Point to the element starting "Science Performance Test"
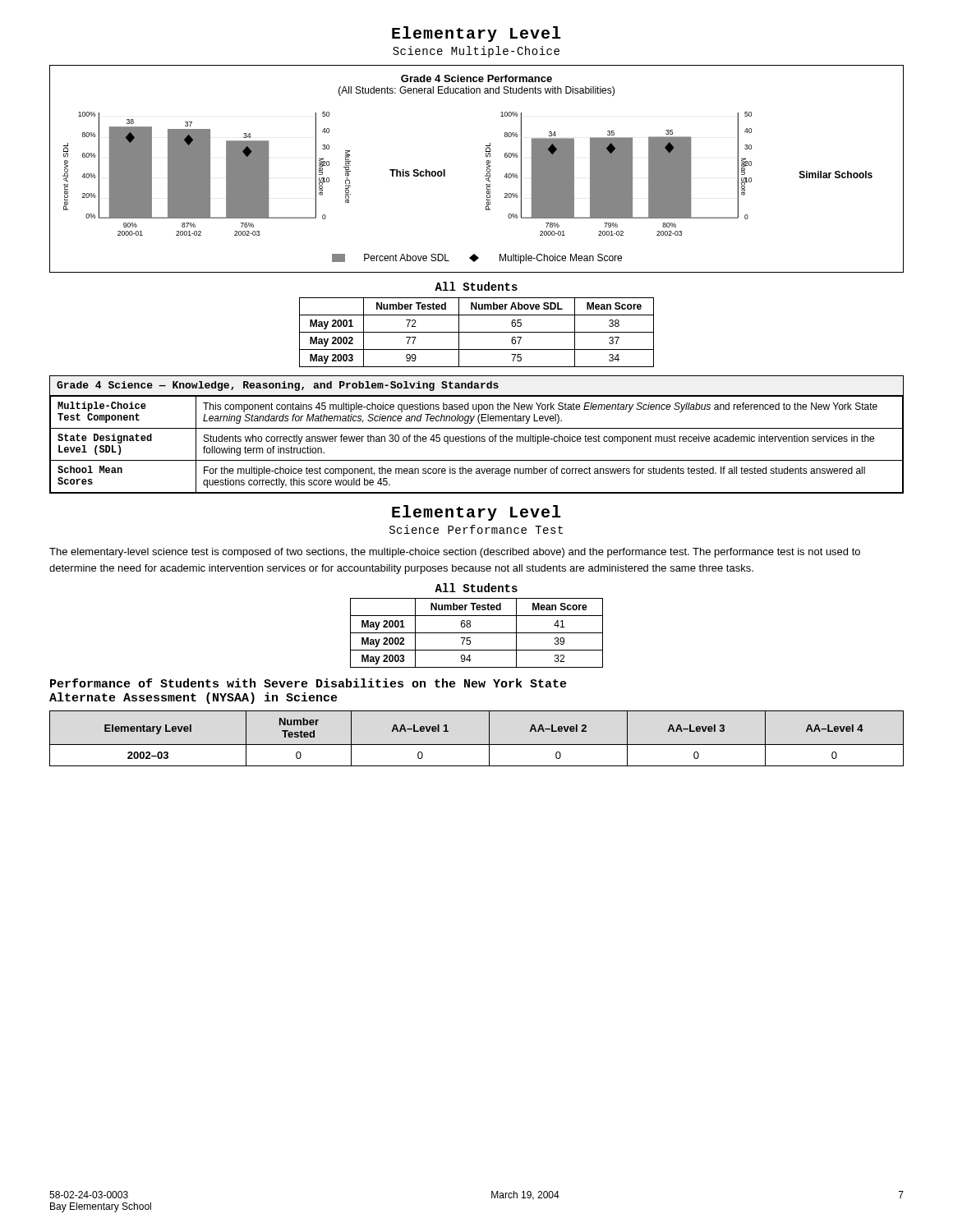Viewport: 953px width, 1232px height. click(x=476, y=531)
